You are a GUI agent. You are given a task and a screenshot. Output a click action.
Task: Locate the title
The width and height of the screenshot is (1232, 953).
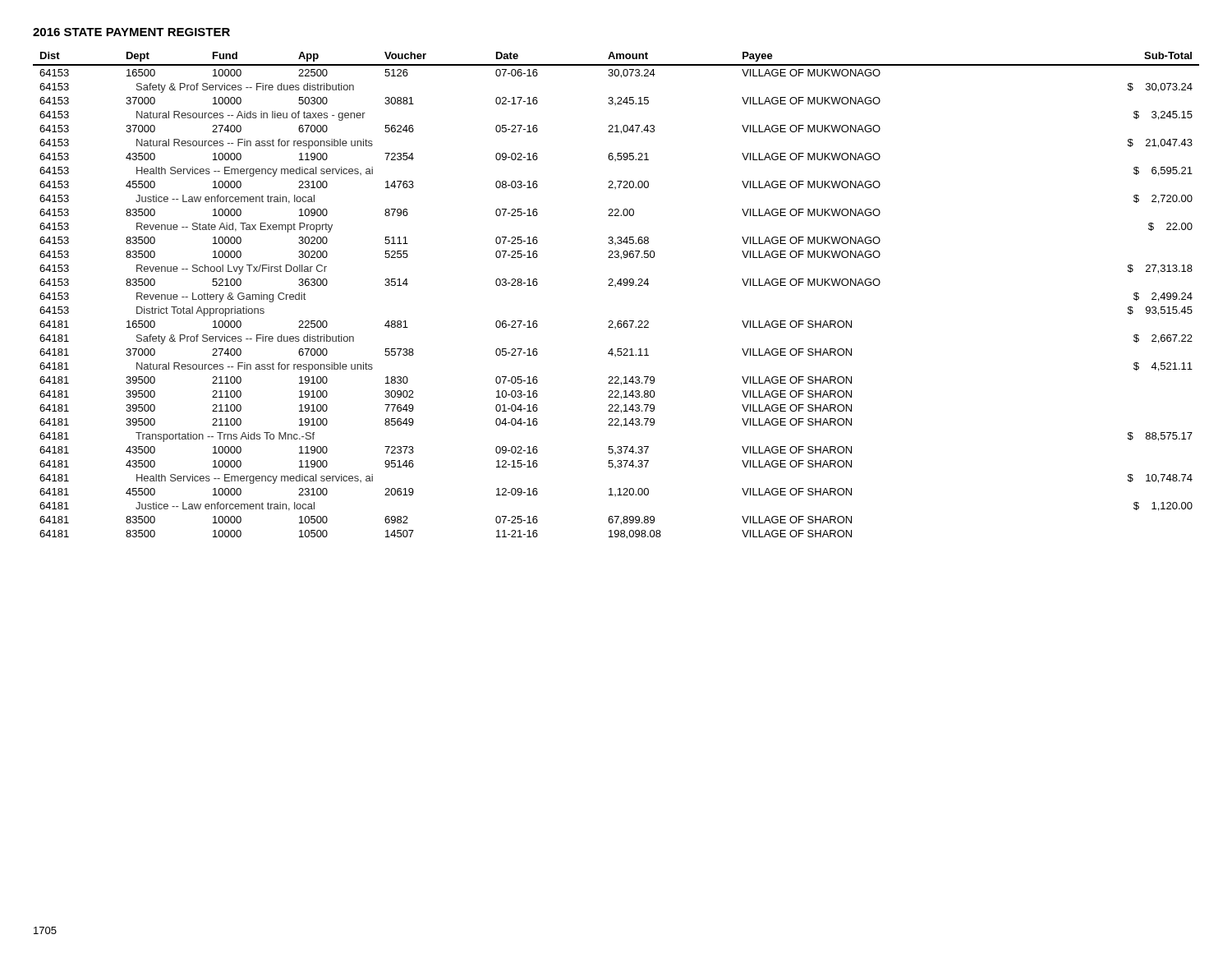click(x=132, y=32)
